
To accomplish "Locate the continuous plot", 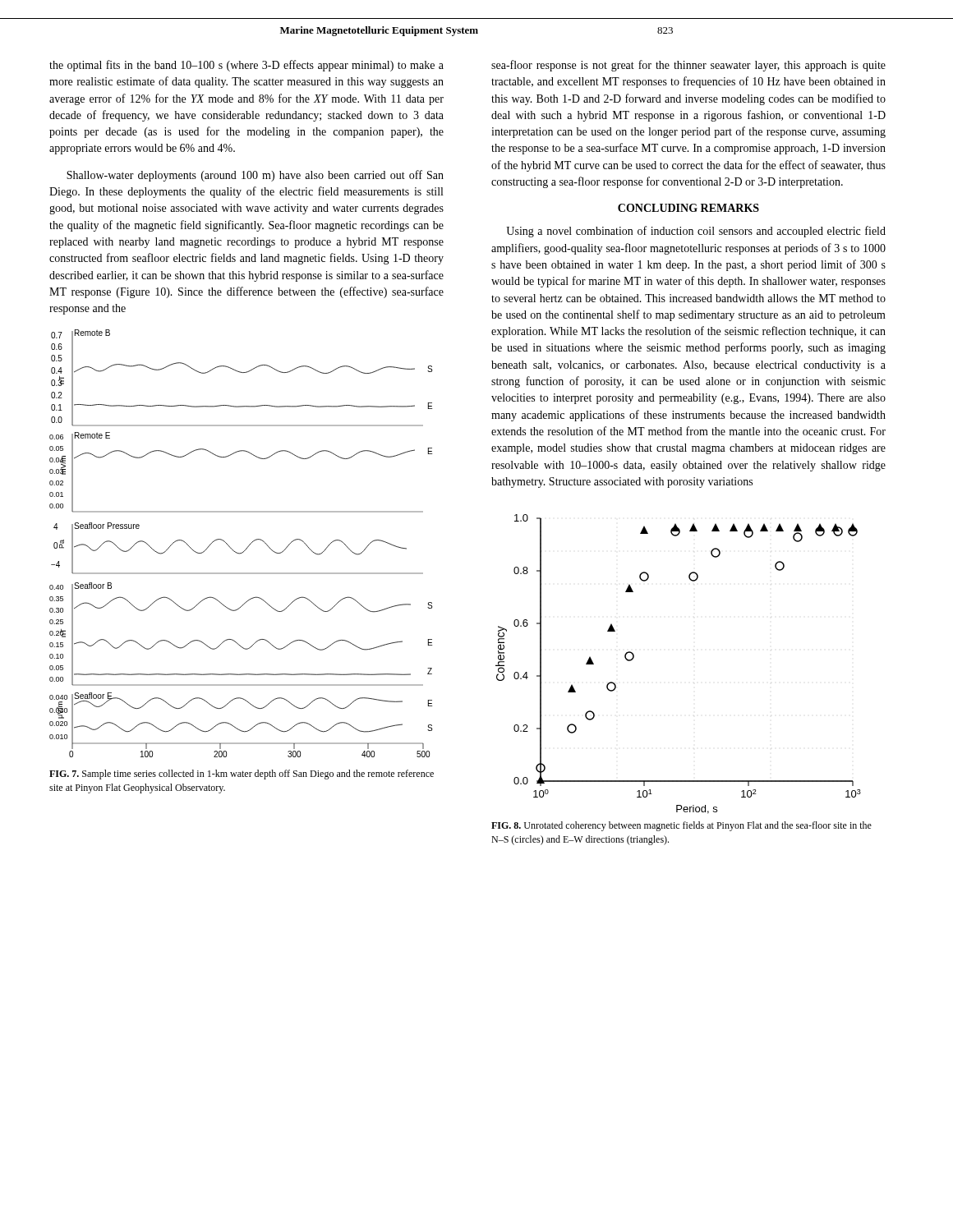I will point(246,545).
